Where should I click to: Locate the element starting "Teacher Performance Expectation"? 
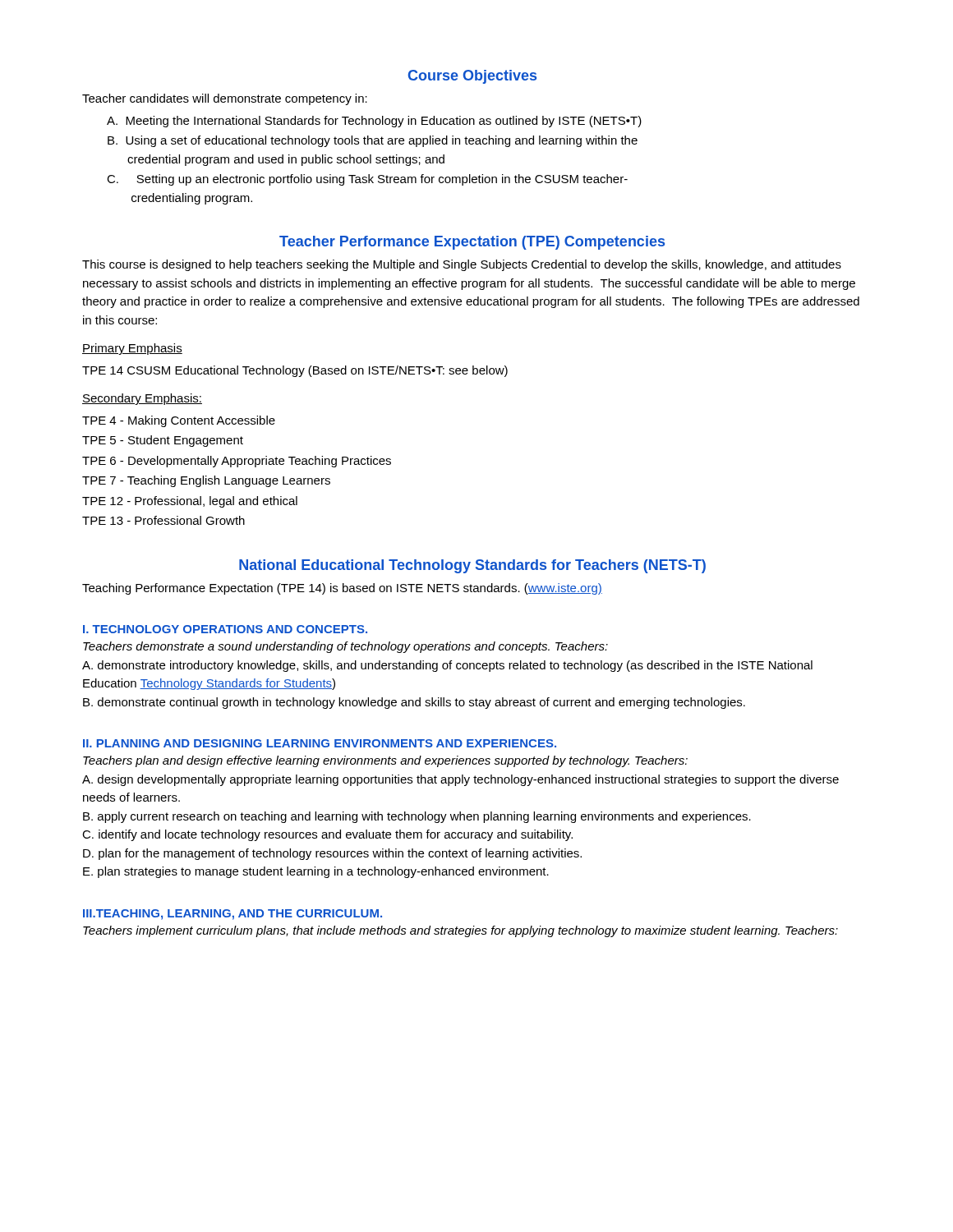472,241
